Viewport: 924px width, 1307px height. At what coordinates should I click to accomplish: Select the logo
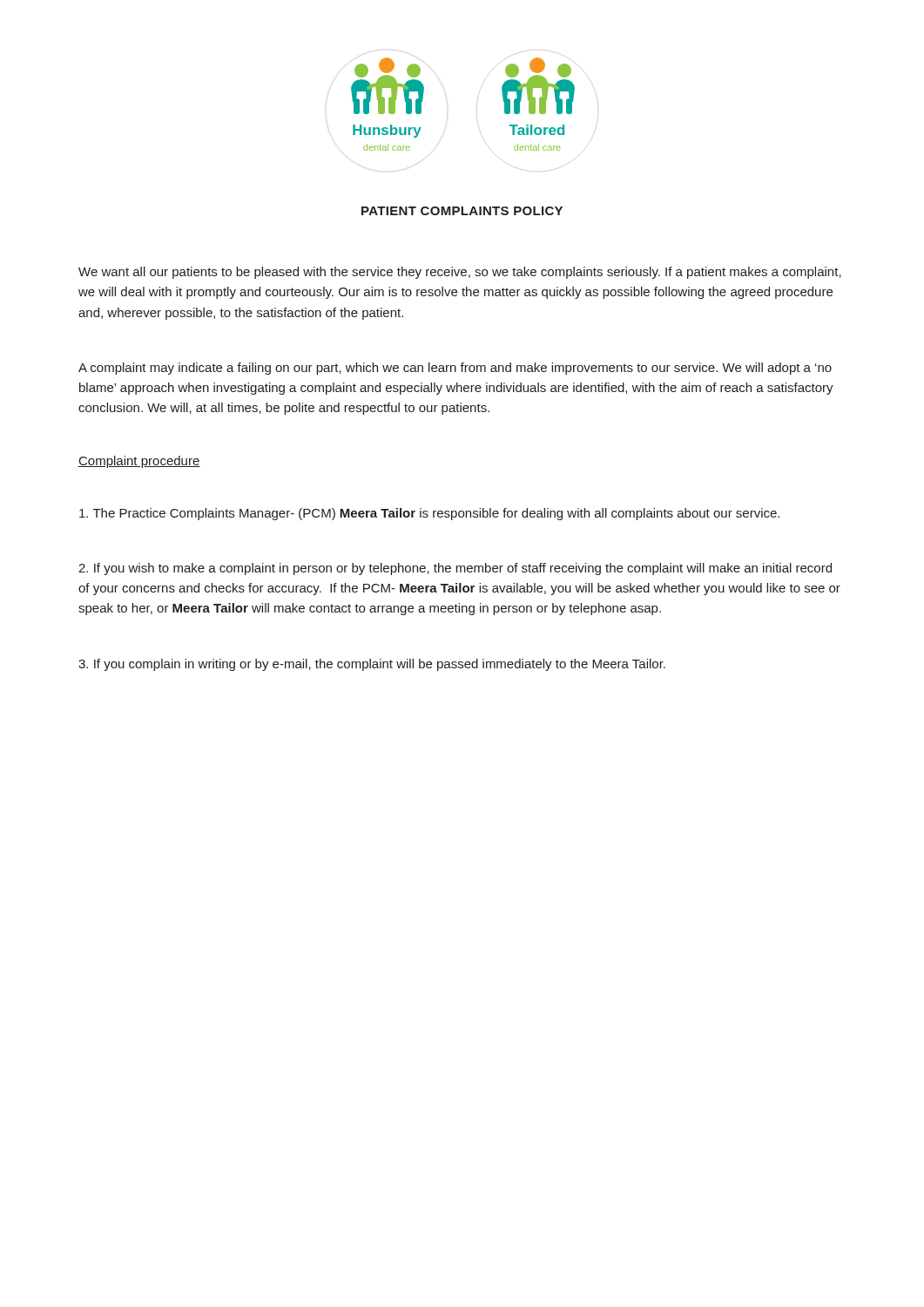[x=462, y=112]
